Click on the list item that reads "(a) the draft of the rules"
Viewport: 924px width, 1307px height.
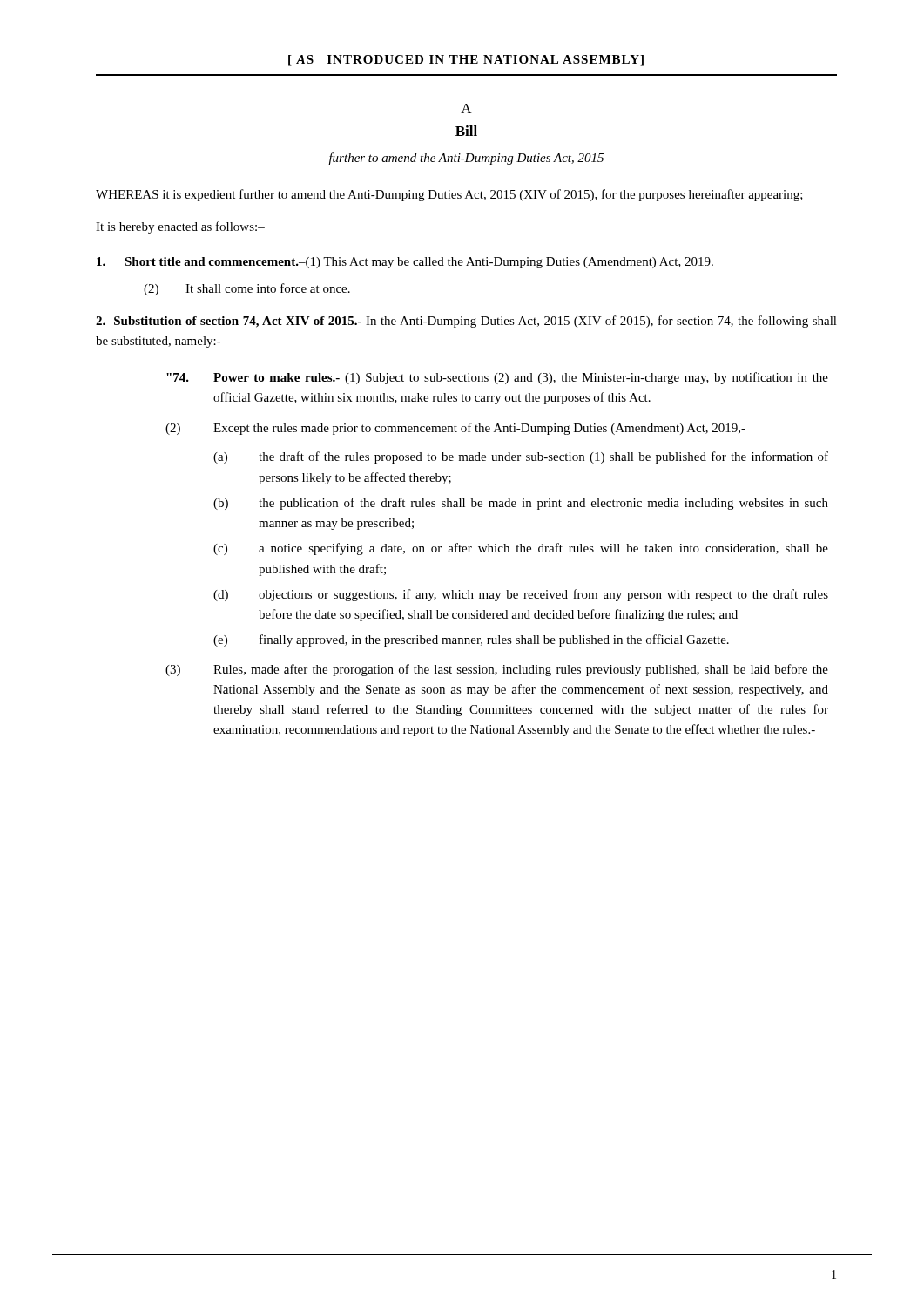[521, 468]
